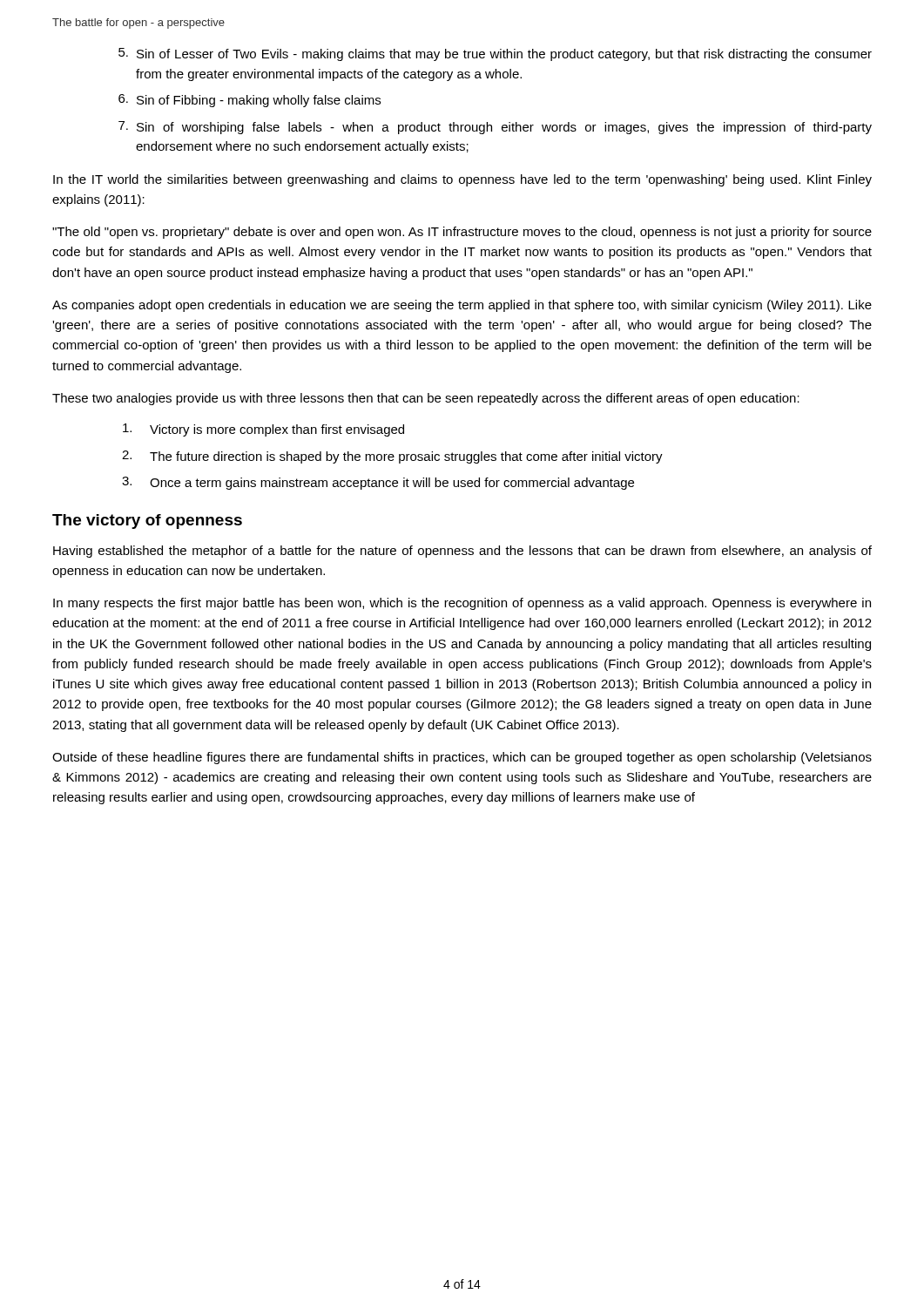
Task: Find the text block that reads "Having established the metaphor of a battle"
Action: (x=462, y=560)
